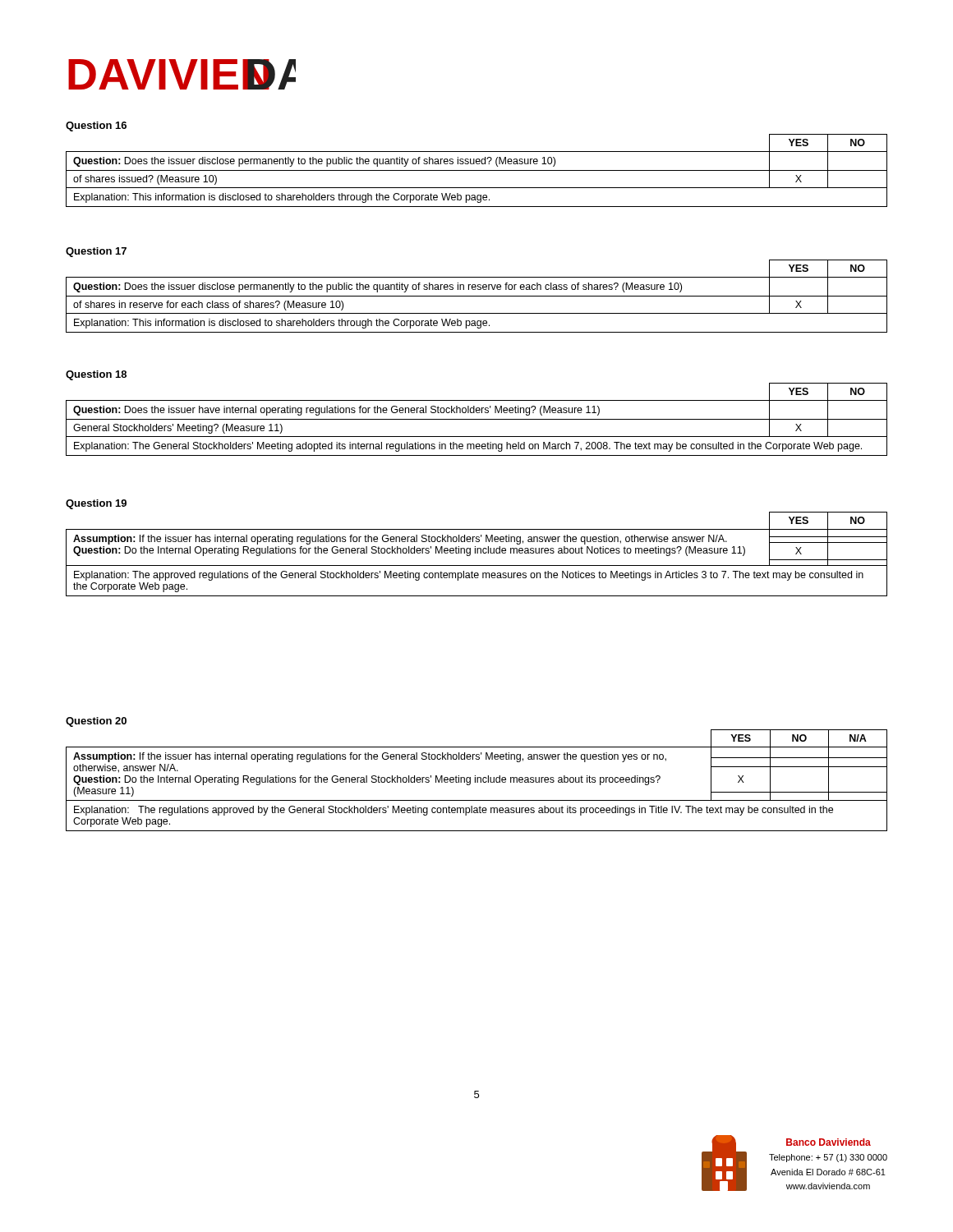The width and height of the screenshot is (953, 1232).
Task: Locate the table with the text "Explanation: The General"
Action: (x=476, y=419)
